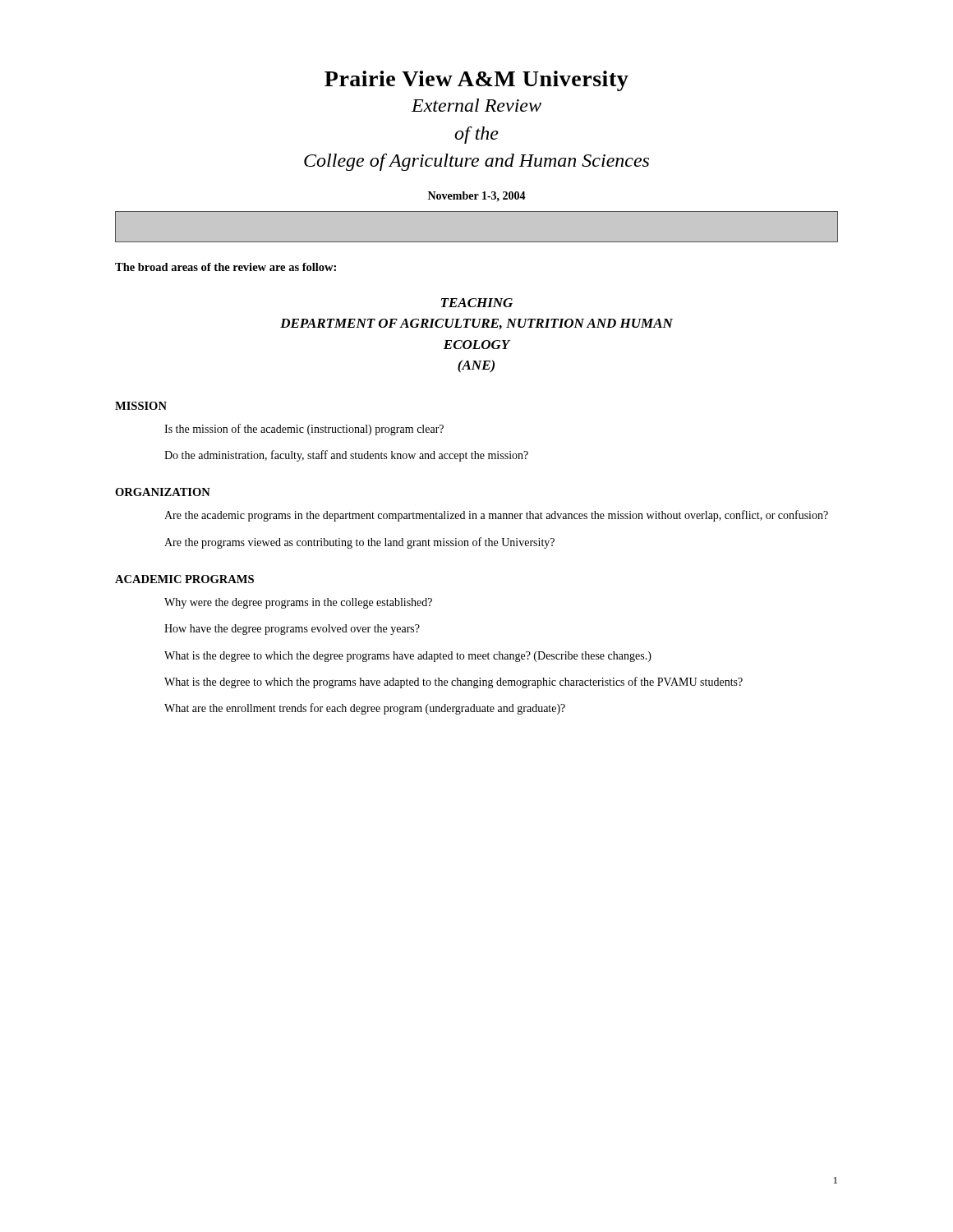Point to the title beginning "Prairie View A&M University External Reviewof theCollege of"
Viewport: 953px width, 1232px height.
tap(476, 120)
